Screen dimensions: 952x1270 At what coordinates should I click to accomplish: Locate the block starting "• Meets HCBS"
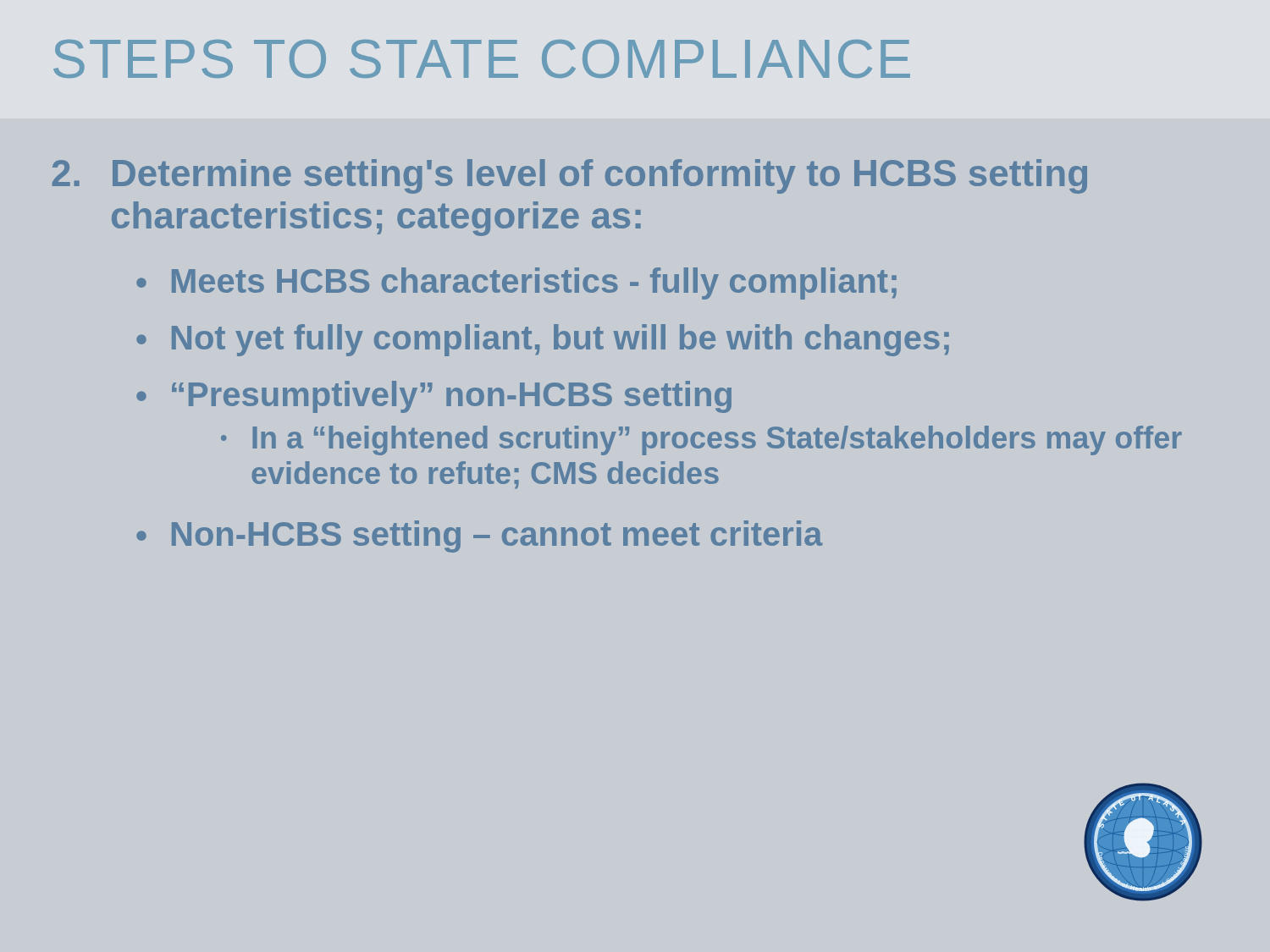[x=677, y=282]
